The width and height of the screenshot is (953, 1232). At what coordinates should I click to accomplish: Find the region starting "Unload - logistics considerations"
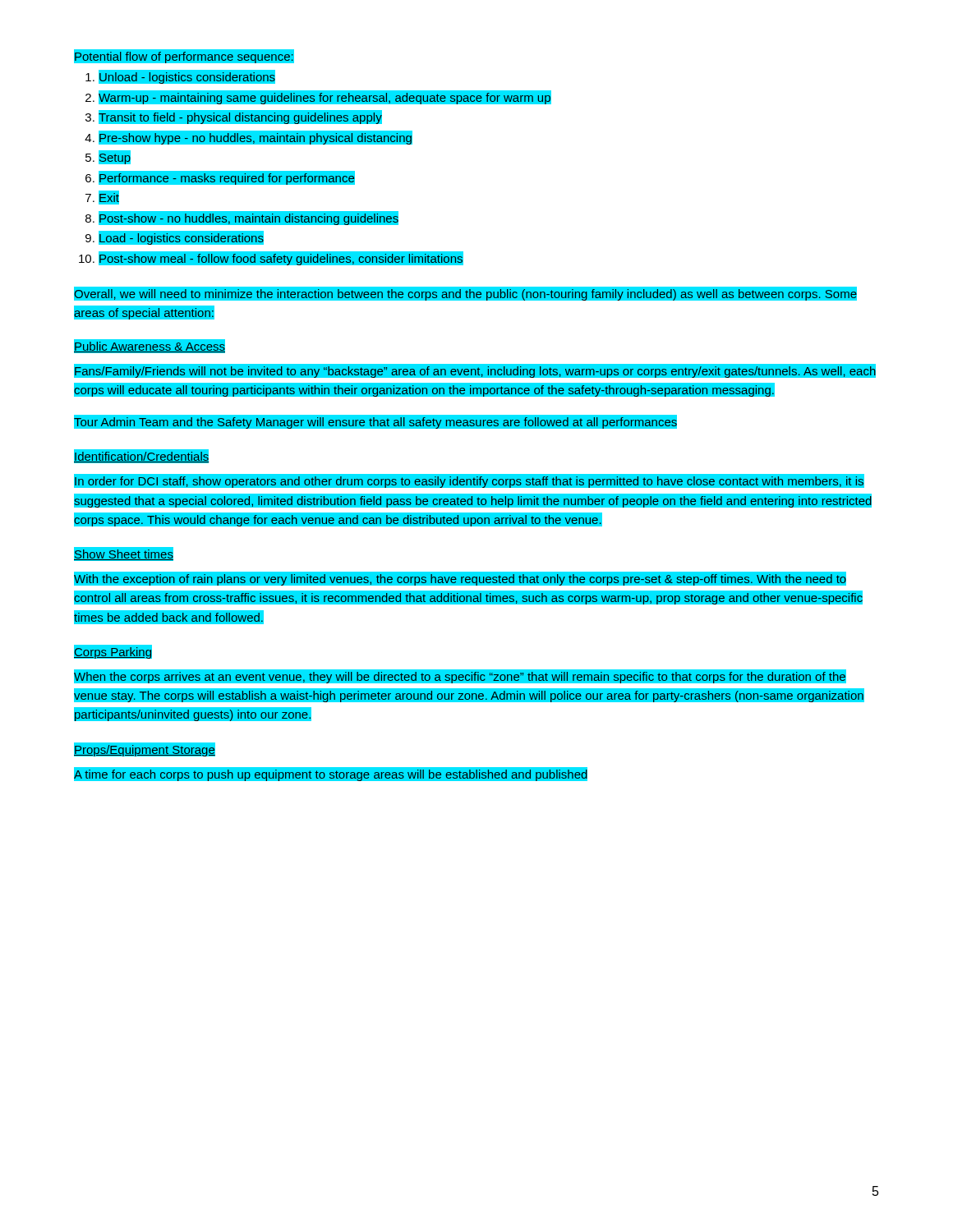point(187,77)
